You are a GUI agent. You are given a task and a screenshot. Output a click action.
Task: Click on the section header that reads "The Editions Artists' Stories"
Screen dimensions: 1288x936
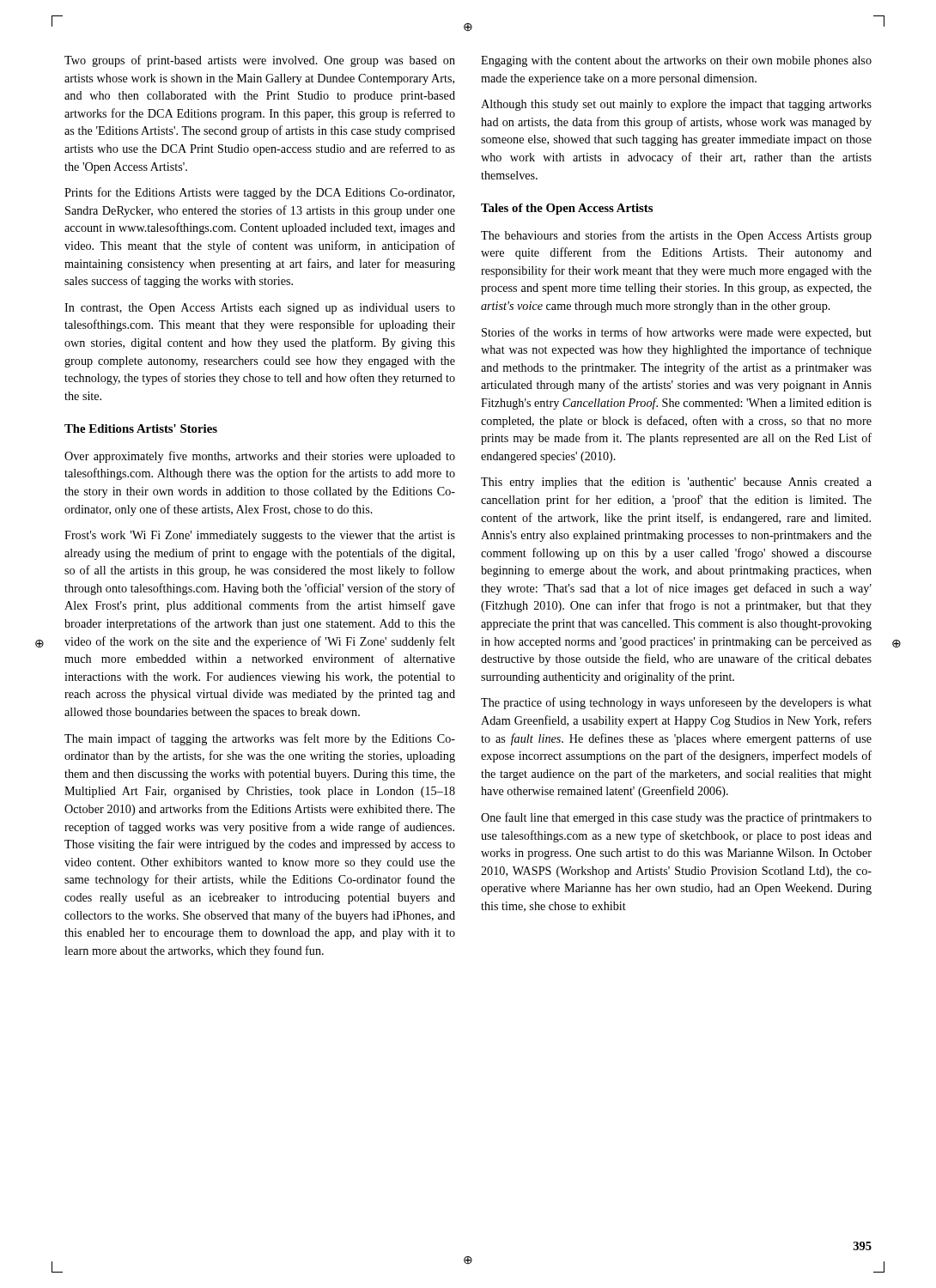[141, 429]
